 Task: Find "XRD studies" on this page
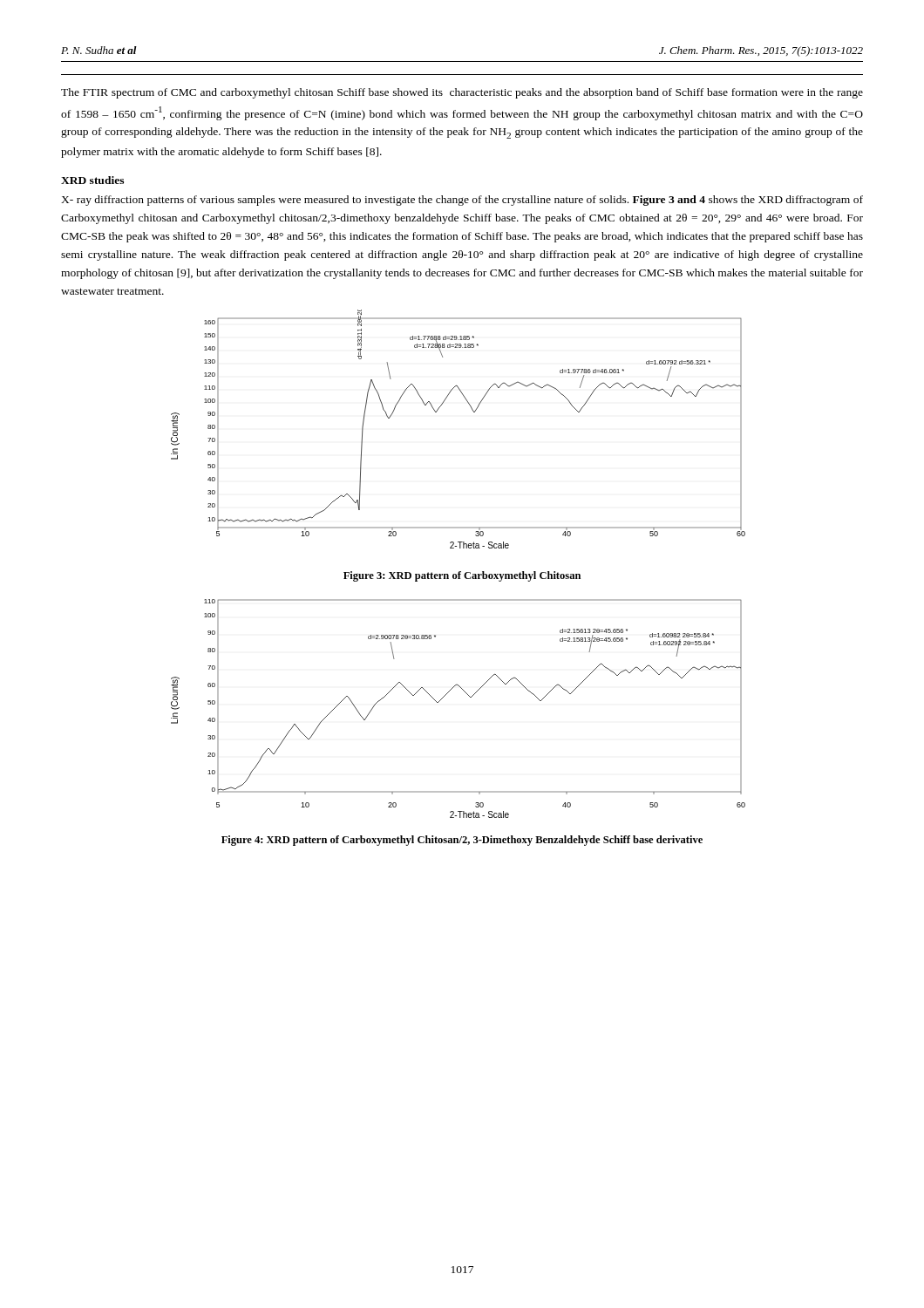coord(93,180)
